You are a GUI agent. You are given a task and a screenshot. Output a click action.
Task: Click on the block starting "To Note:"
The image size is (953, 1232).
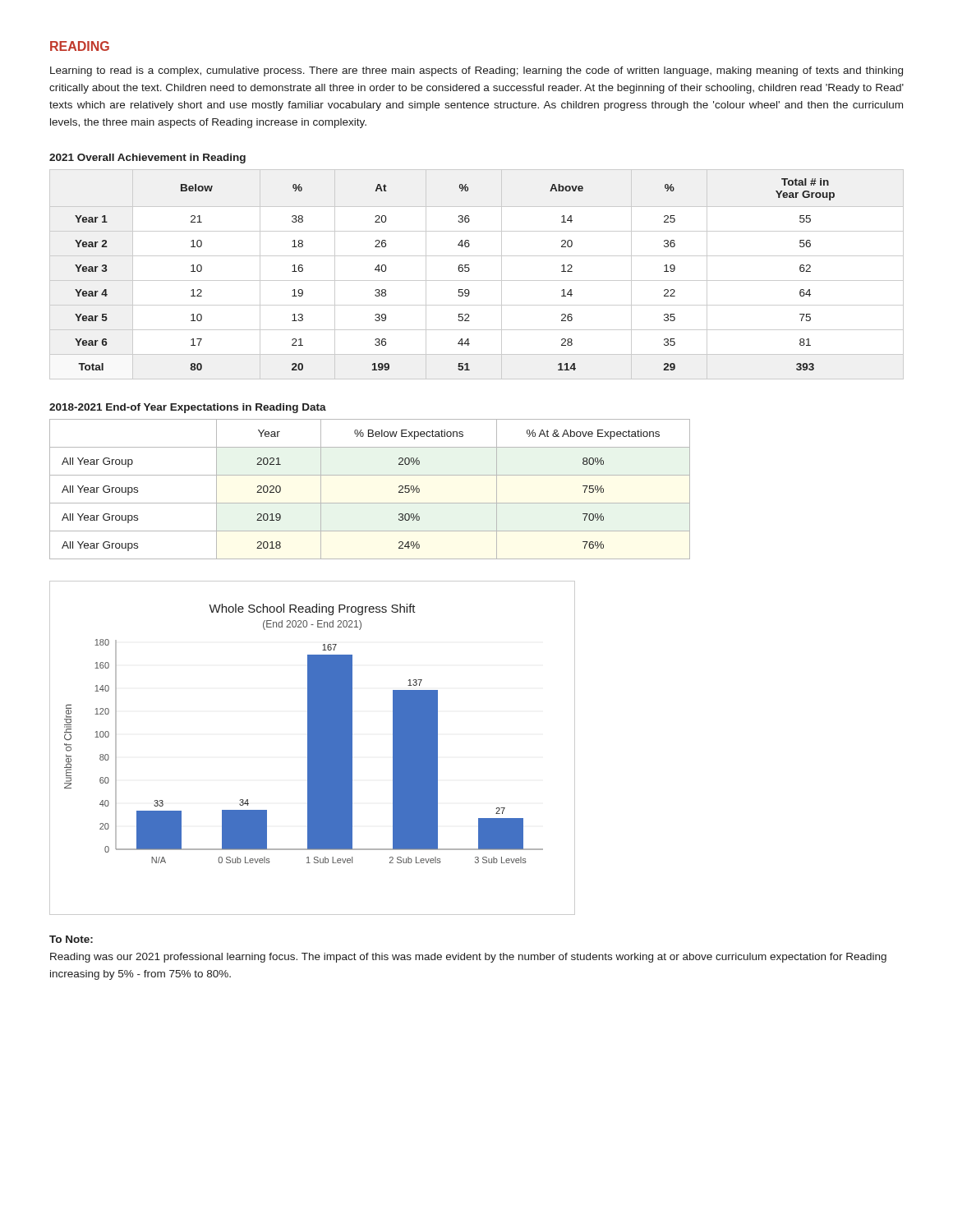click(x=71, y=939)
